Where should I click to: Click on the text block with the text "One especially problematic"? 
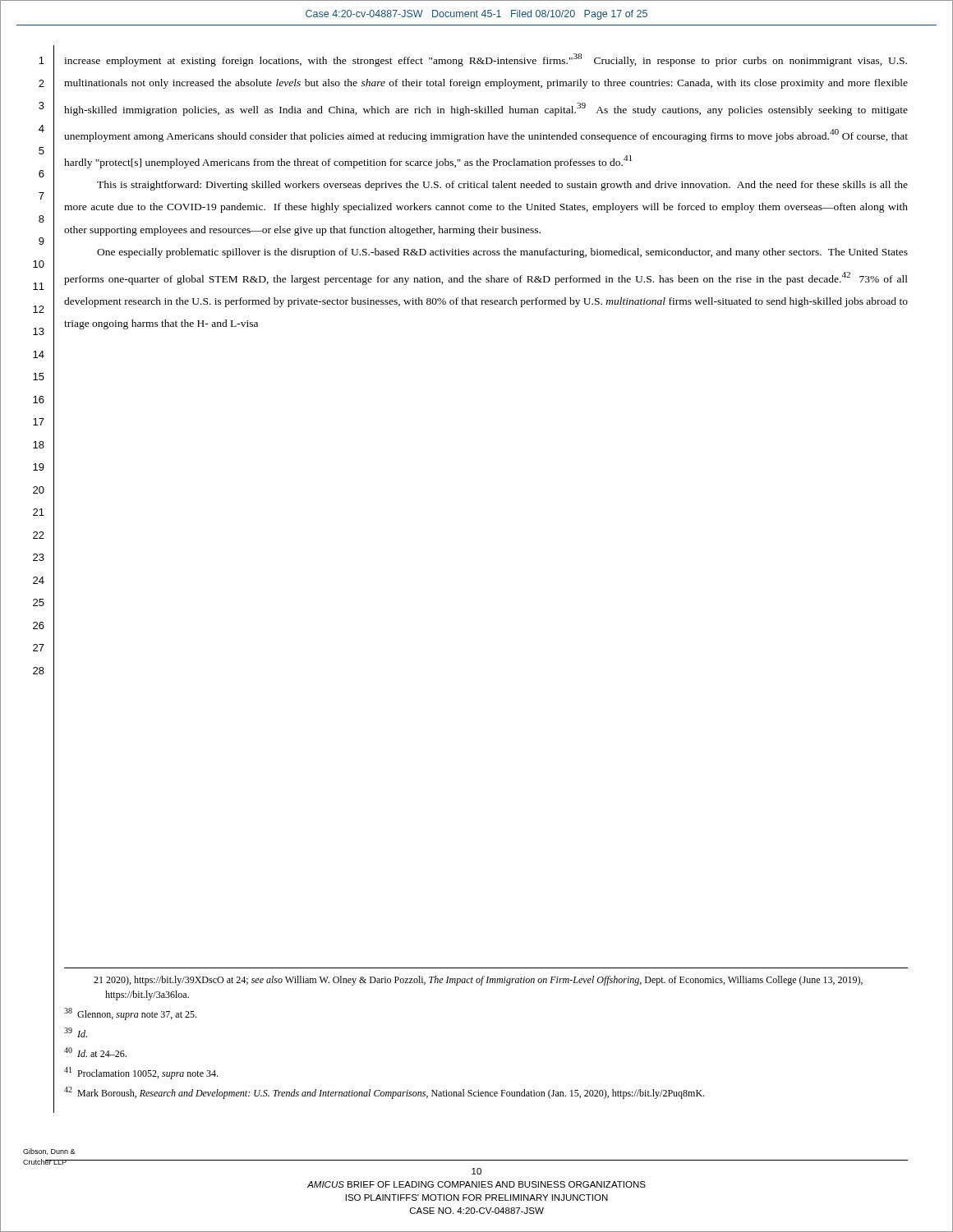coord(486,287)
